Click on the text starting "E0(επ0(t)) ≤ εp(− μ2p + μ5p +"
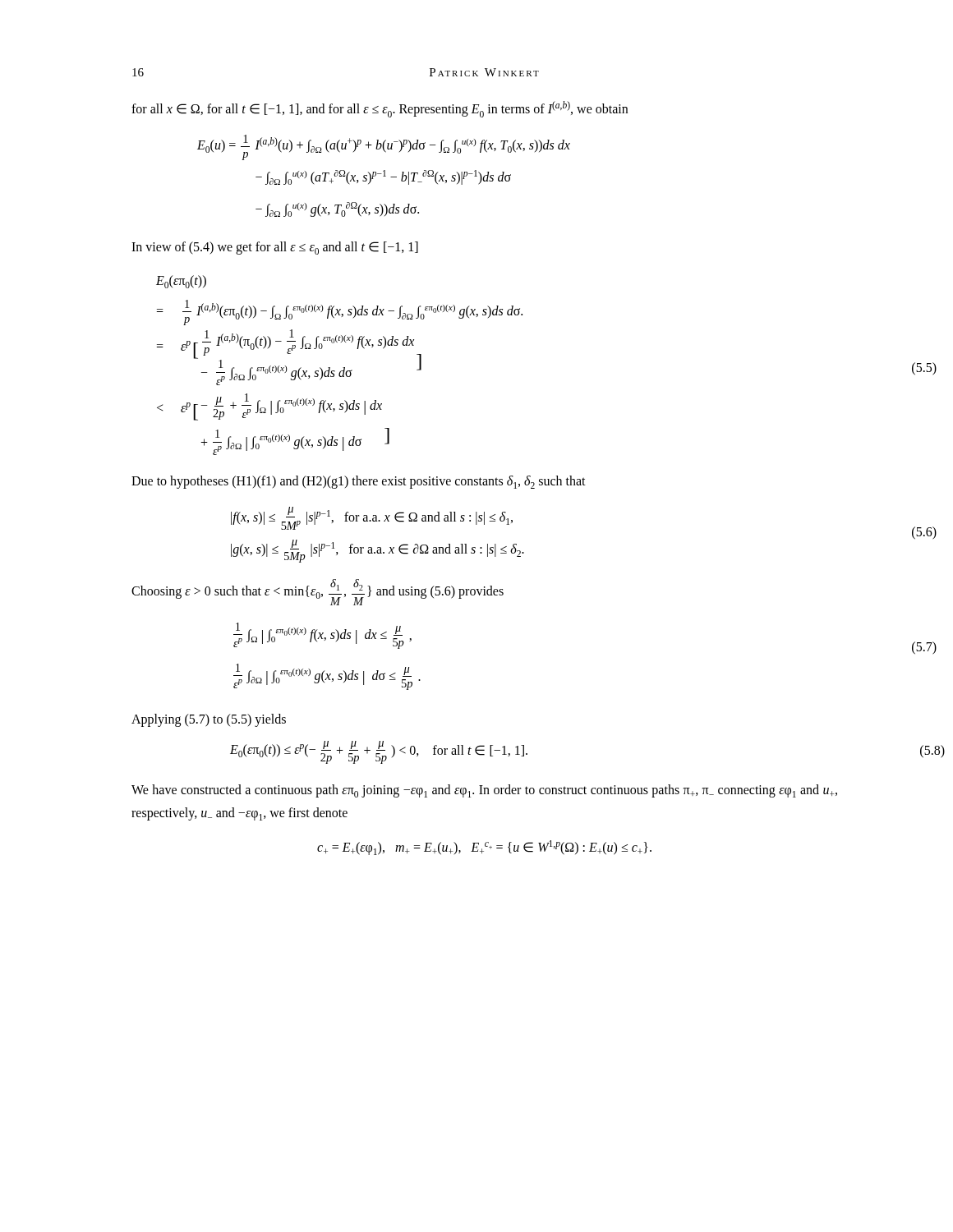Screen dimensions: 1232x953 [534, 750]
